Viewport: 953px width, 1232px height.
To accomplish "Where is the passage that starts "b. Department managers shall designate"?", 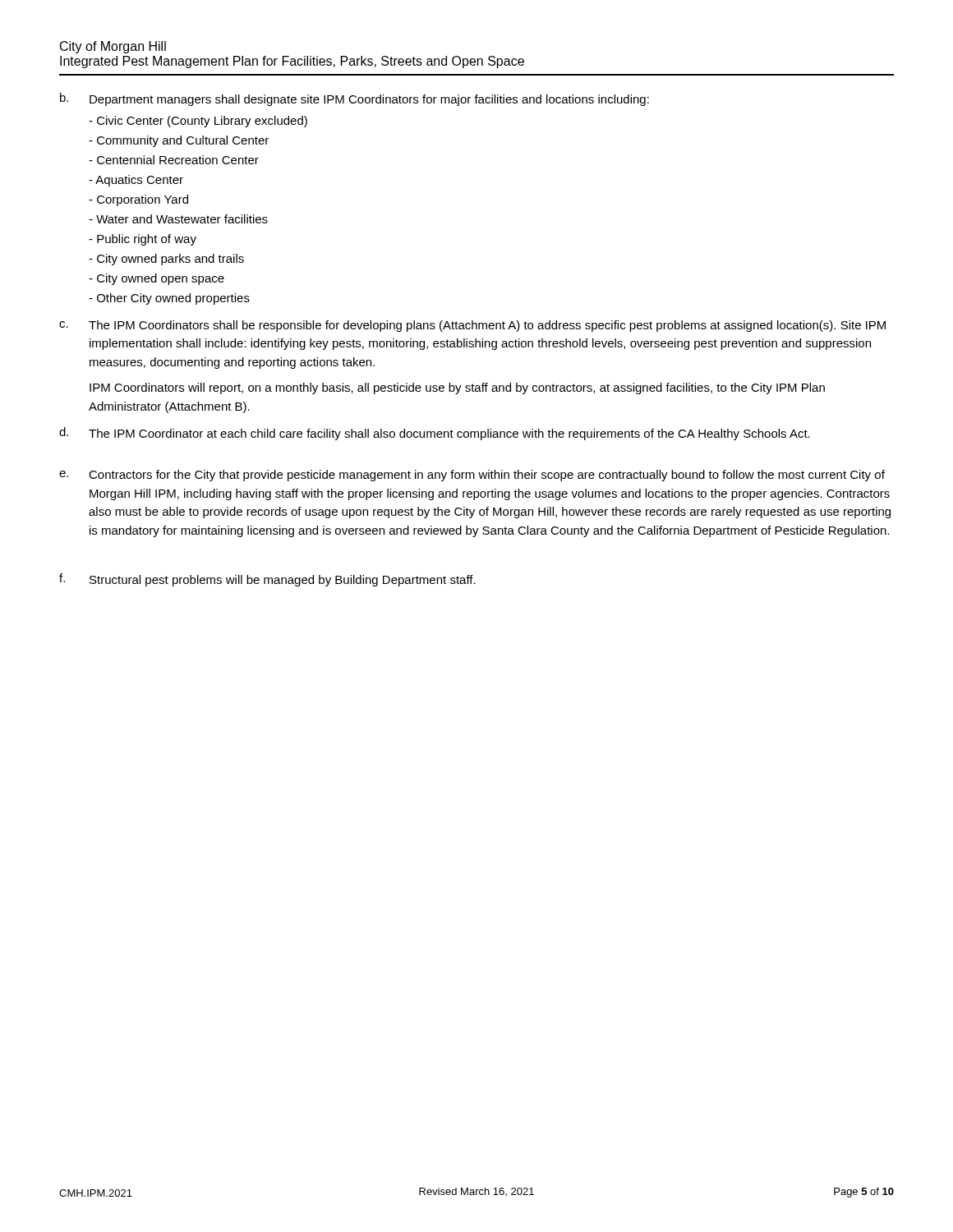I will pos(354,99).
